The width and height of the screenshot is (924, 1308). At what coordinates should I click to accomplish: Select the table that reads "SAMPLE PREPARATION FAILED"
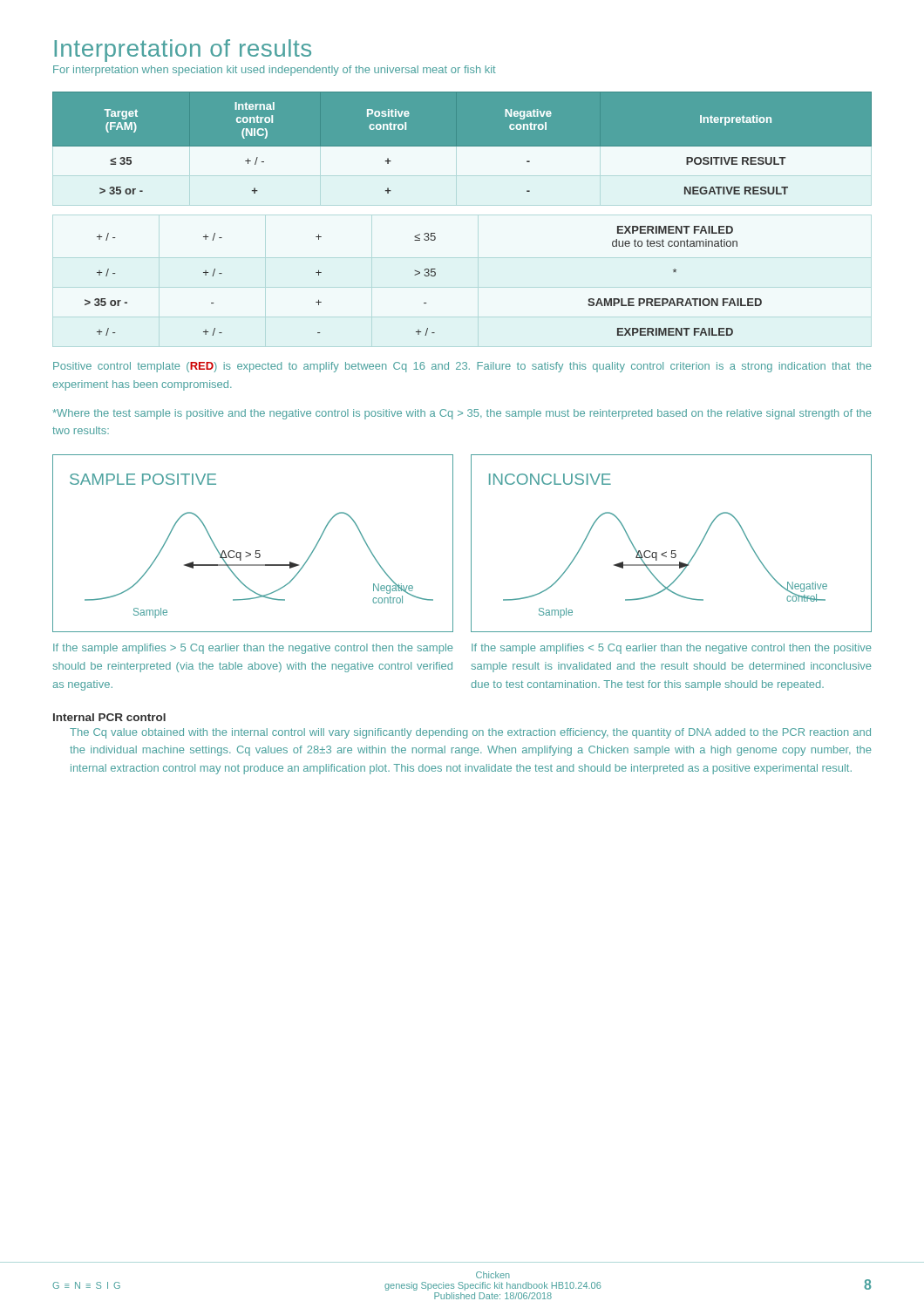(x=462, y=281)
